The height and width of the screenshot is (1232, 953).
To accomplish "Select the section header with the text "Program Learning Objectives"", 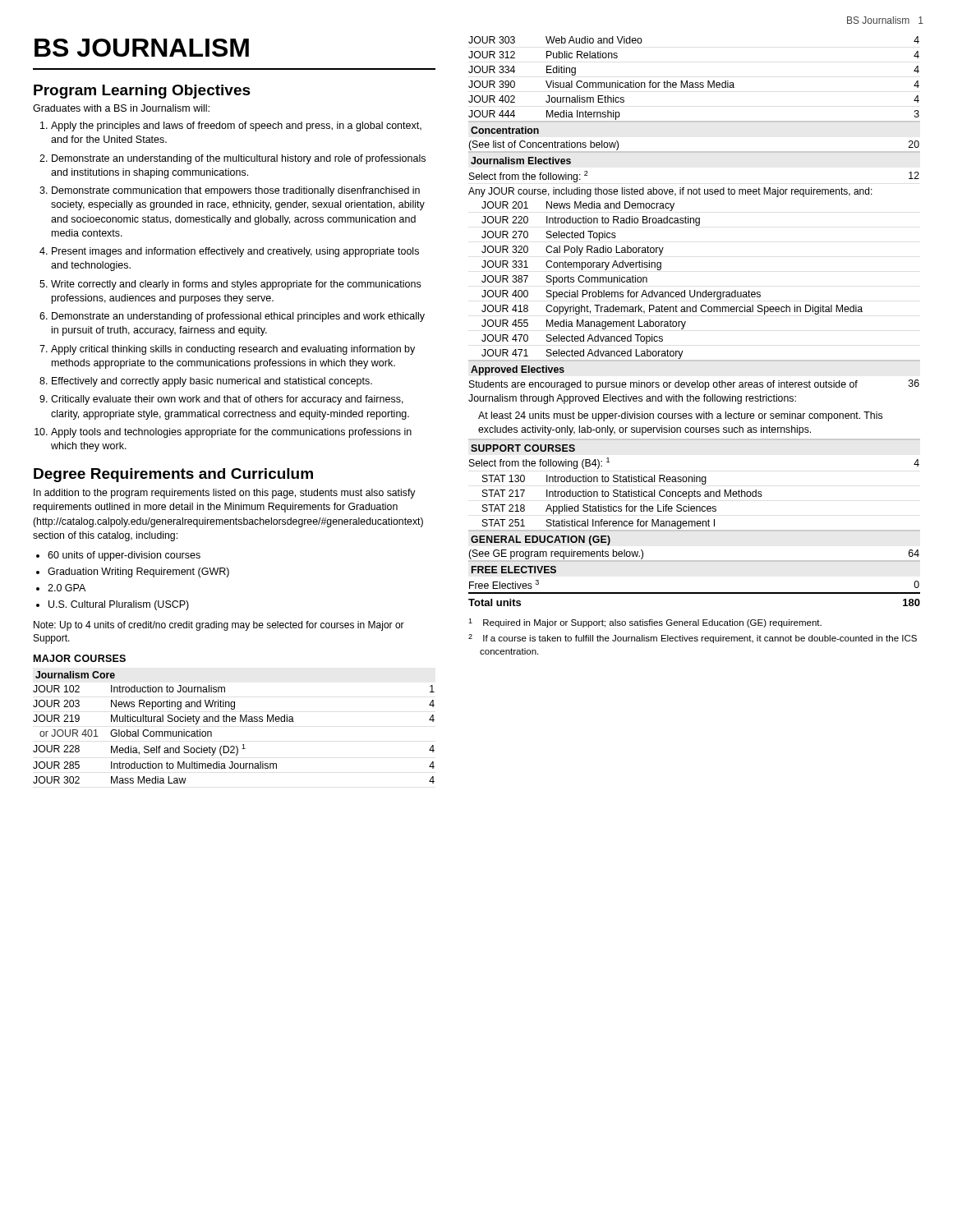I will (x=234, y=90).
